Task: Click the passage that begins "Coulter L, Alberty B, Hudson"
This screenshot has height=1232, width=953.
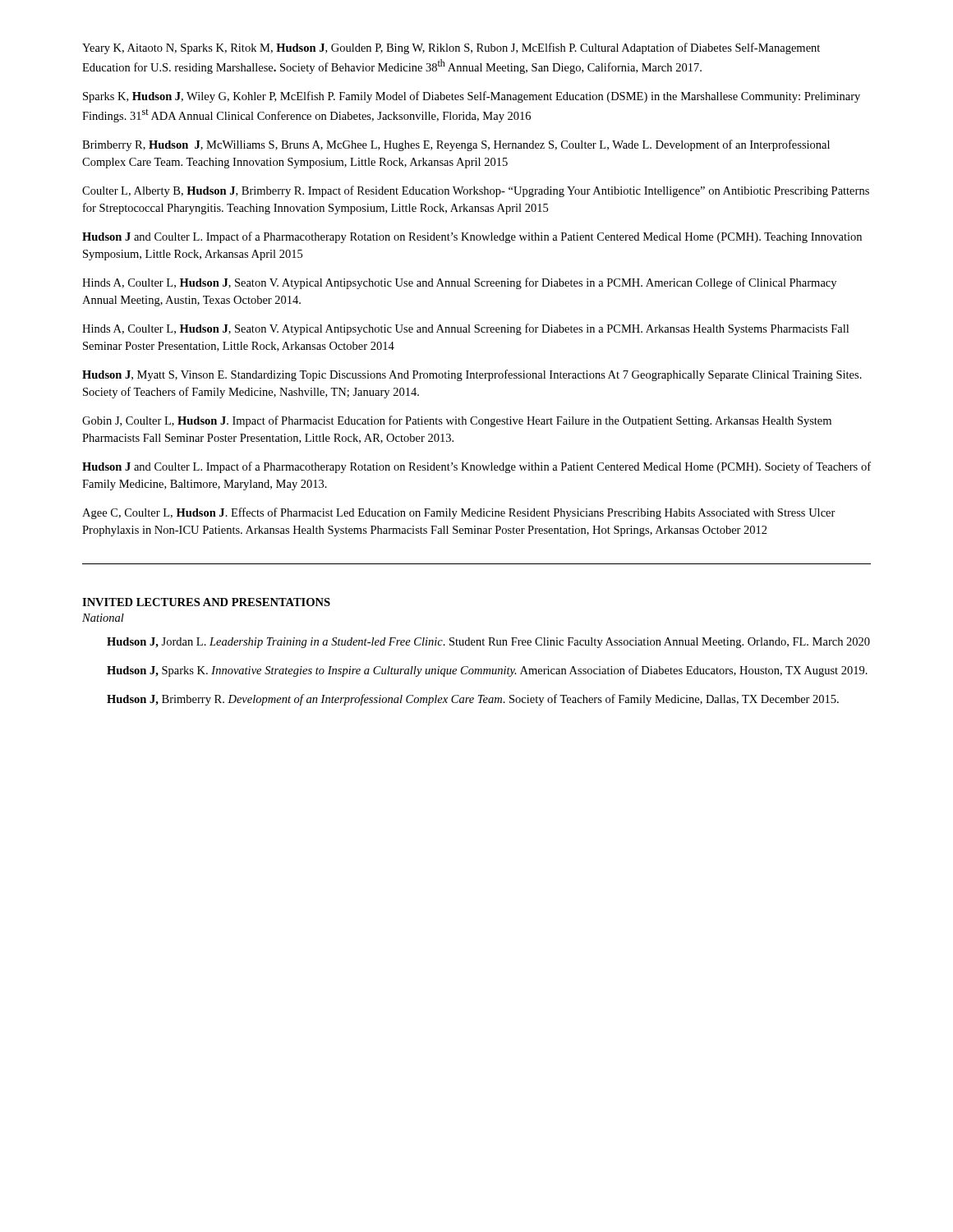Action: [476, 199]
